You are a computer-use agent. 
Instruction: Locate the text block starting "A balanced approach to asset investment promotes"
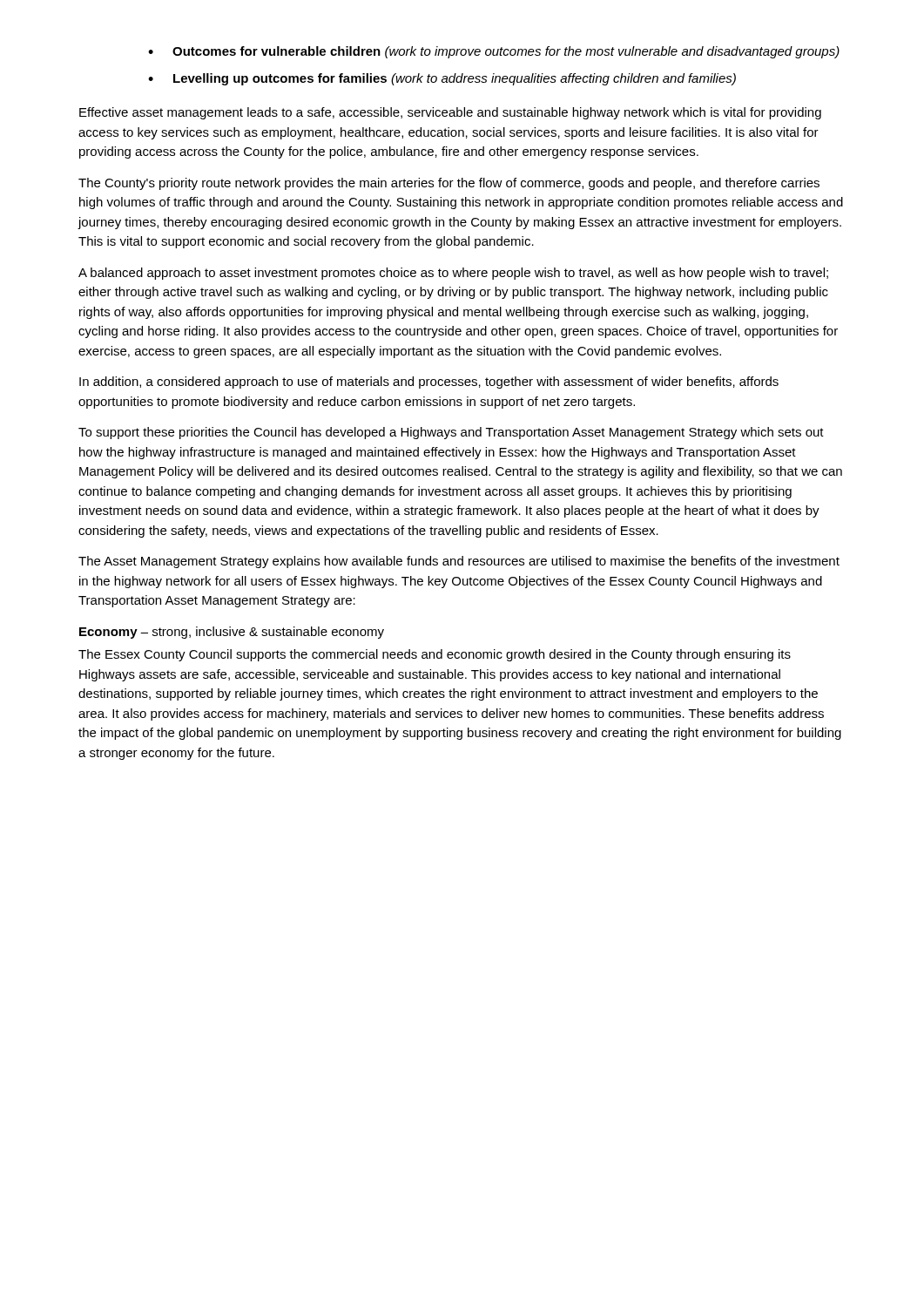[458, 311]
